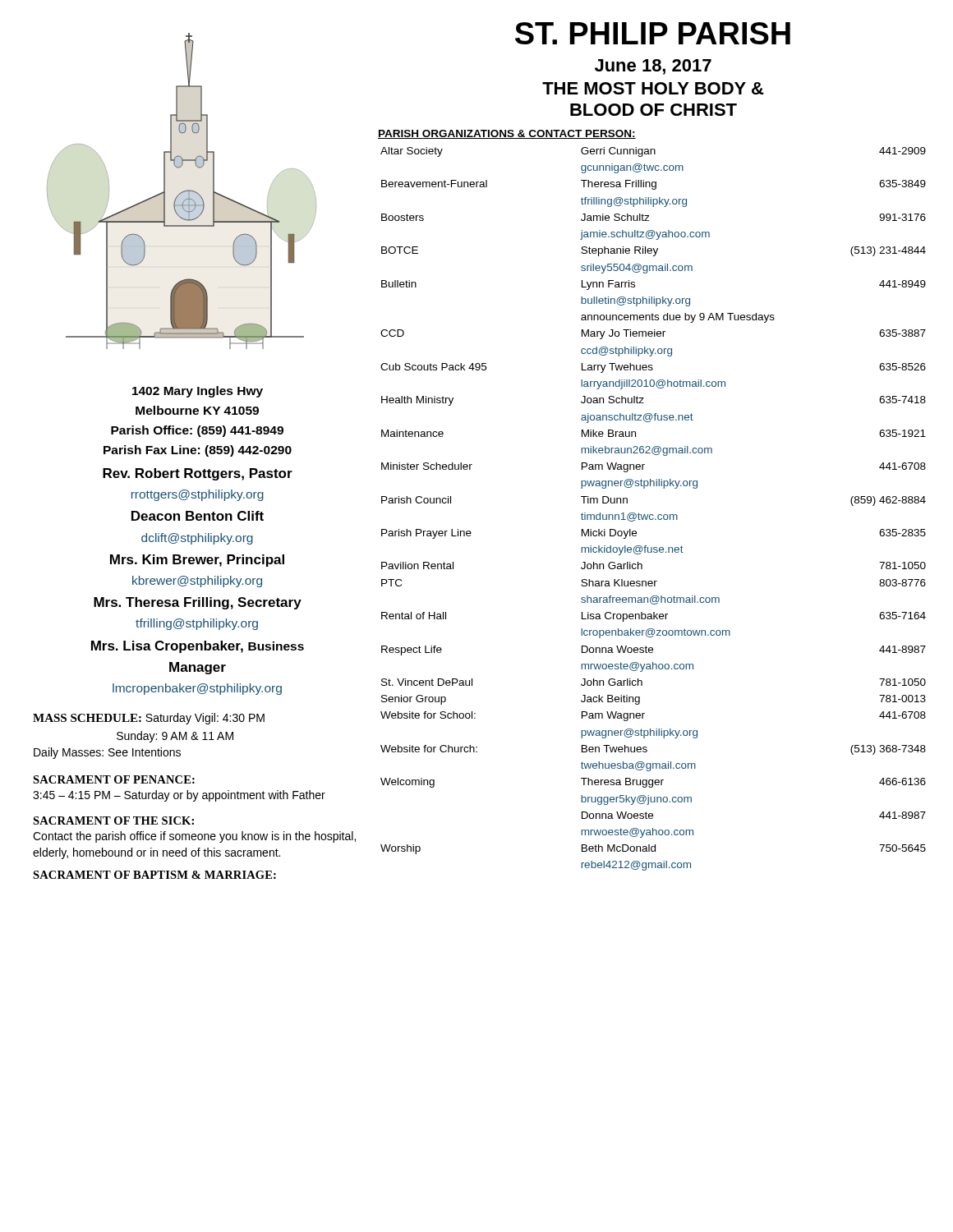953x1232 pixels.
Task: Select the table that reads "St. Vincent DePaul"
Action: click(653, 508)
